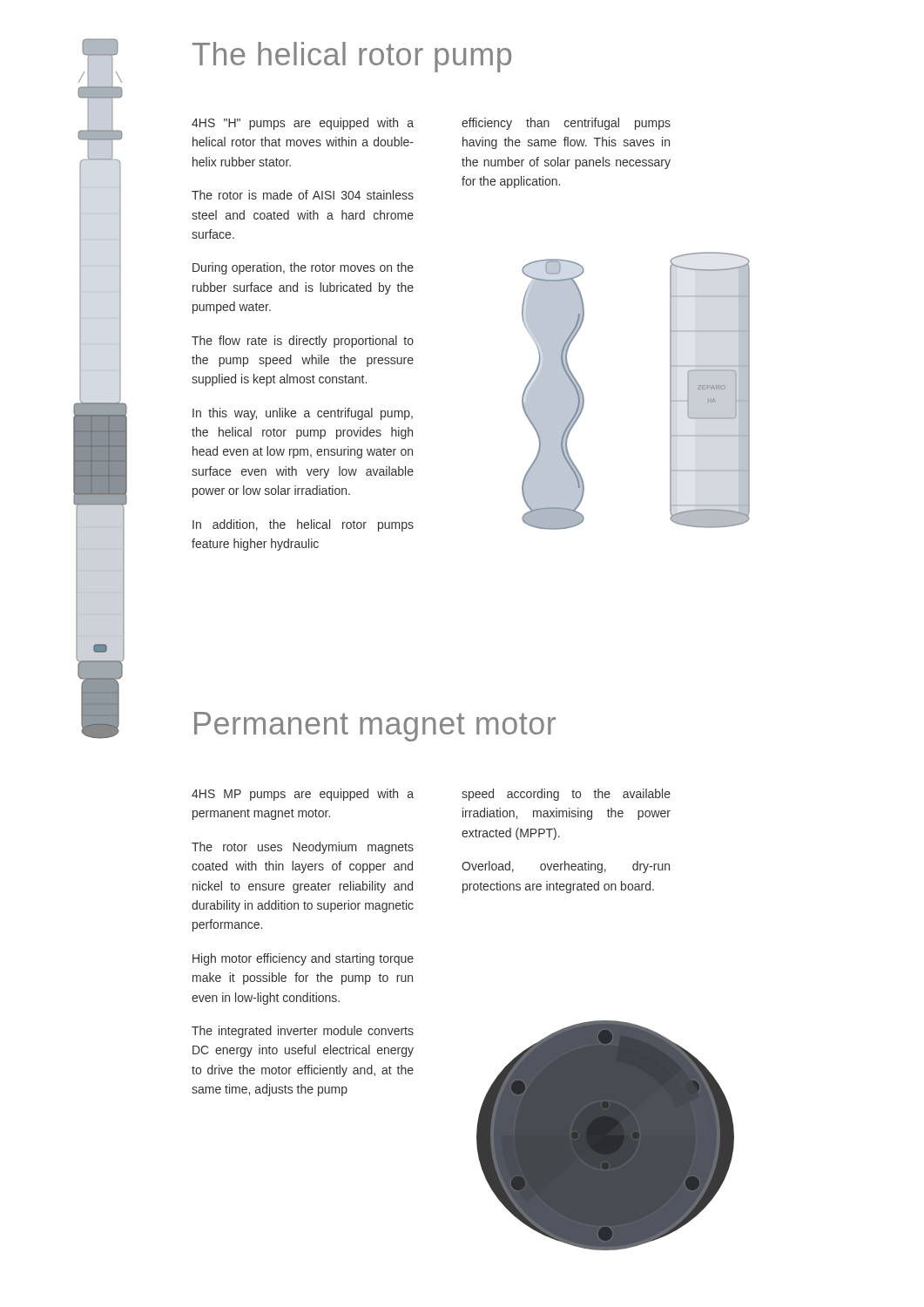Click on the title containing "Permanent magnet motor"
This screenshot has width=924, height=1307.
click(x=523, y=724)
